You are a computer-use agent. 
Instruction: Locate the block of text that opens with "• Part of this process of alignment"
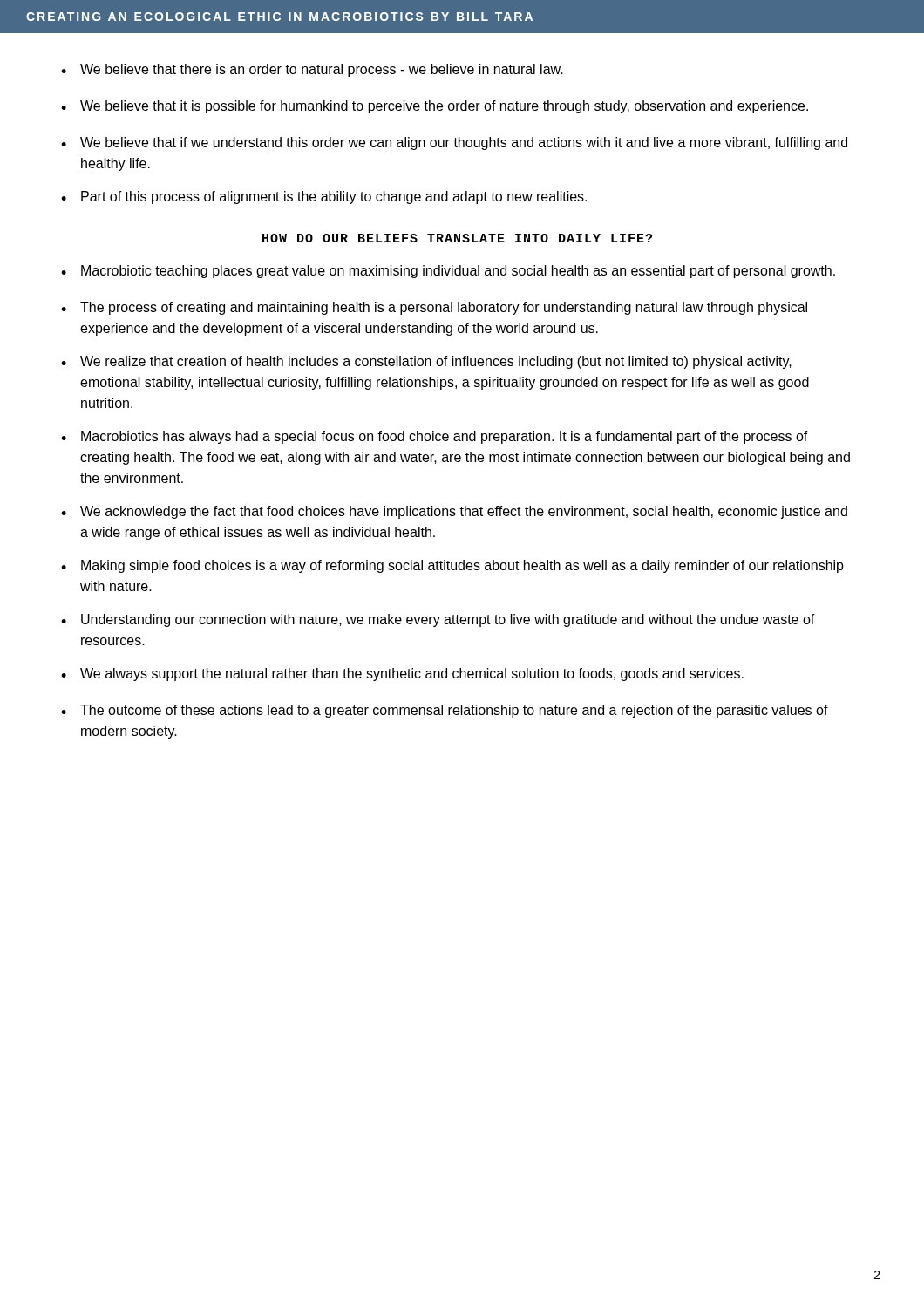pos(458,199)
